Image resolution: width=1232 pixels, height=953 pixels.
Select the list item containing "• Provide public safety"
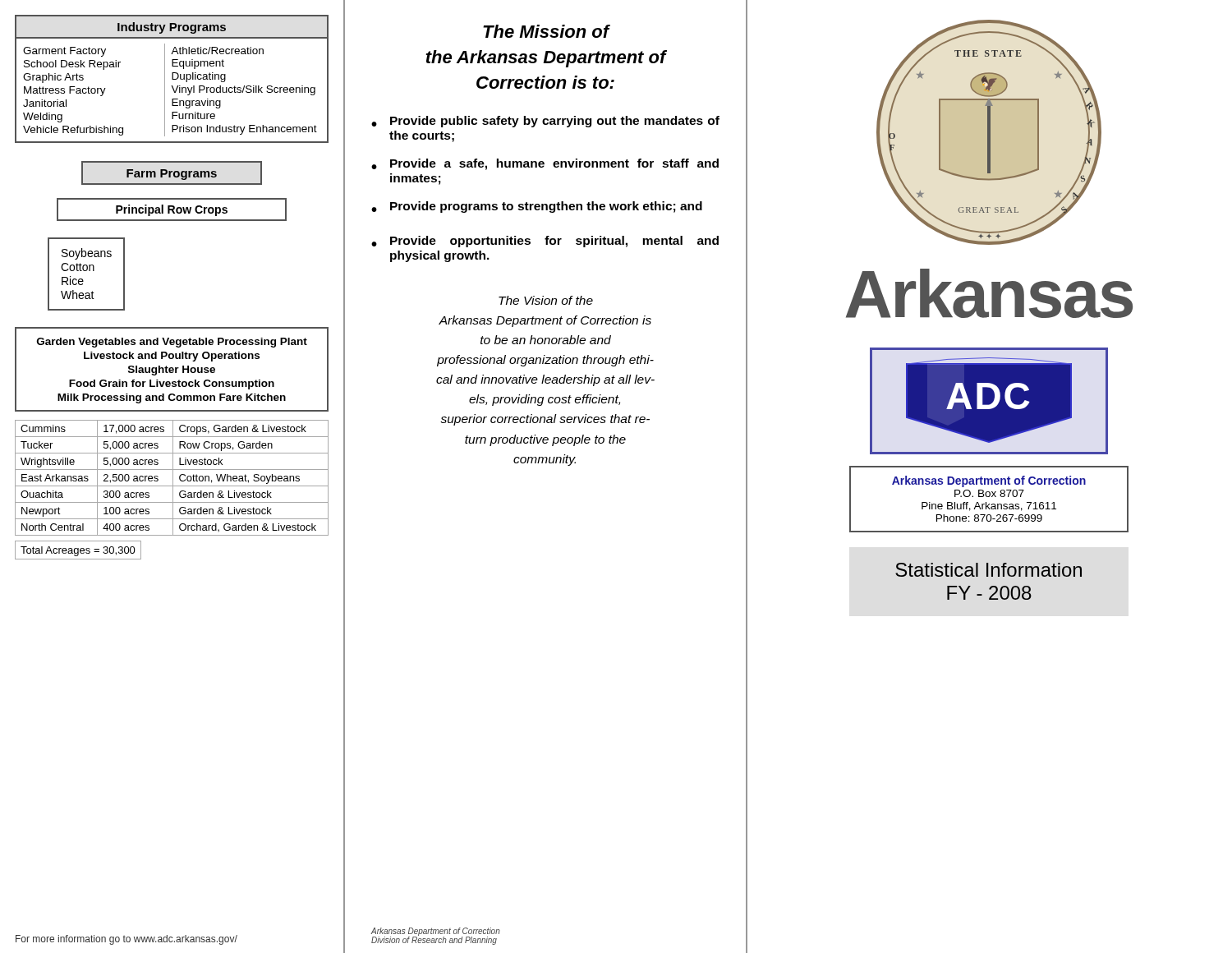(545, 128)
